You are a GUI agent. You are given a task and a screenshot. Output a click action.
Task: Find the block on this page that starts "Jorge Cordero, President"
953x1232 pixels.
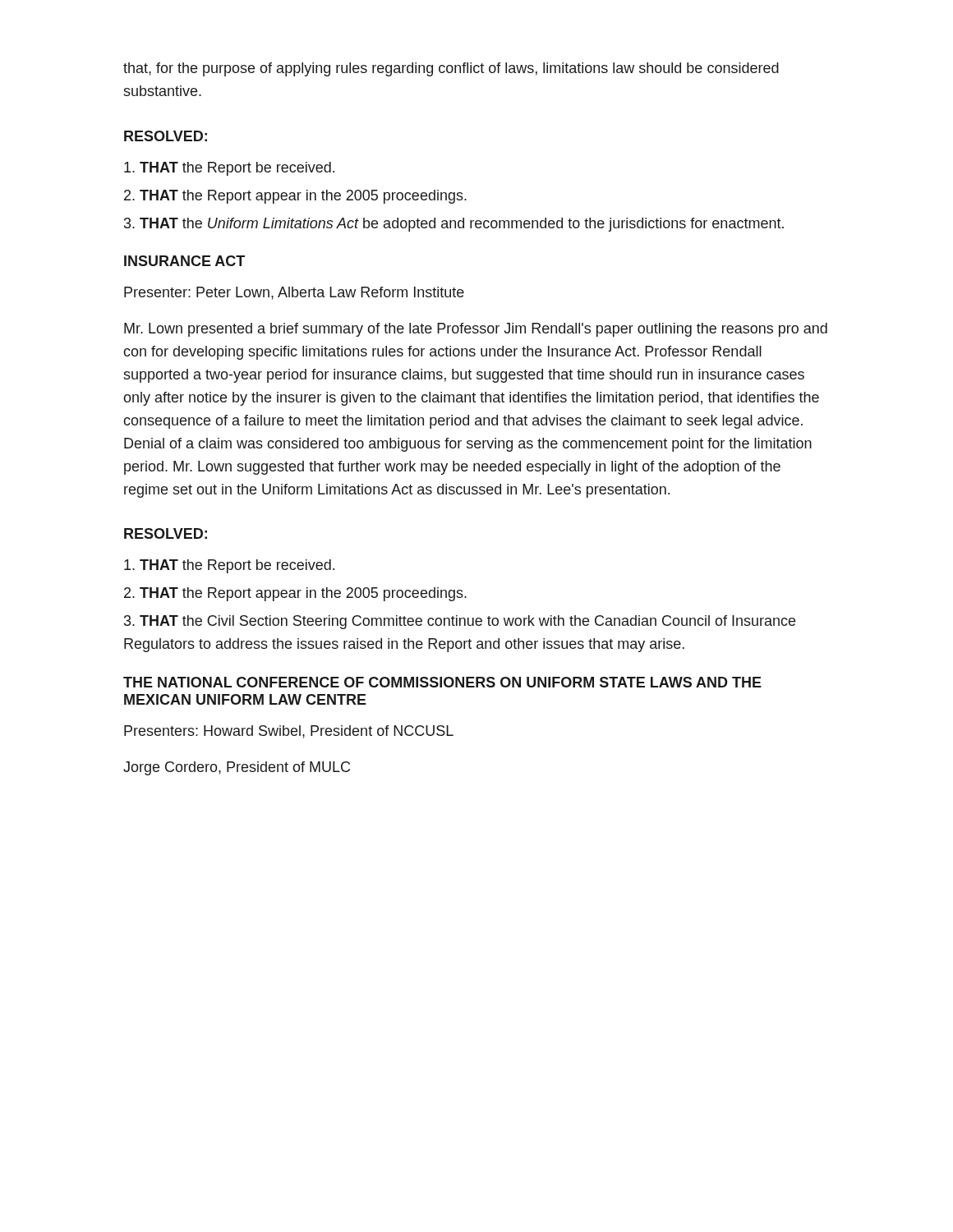(x=237, y=767)
